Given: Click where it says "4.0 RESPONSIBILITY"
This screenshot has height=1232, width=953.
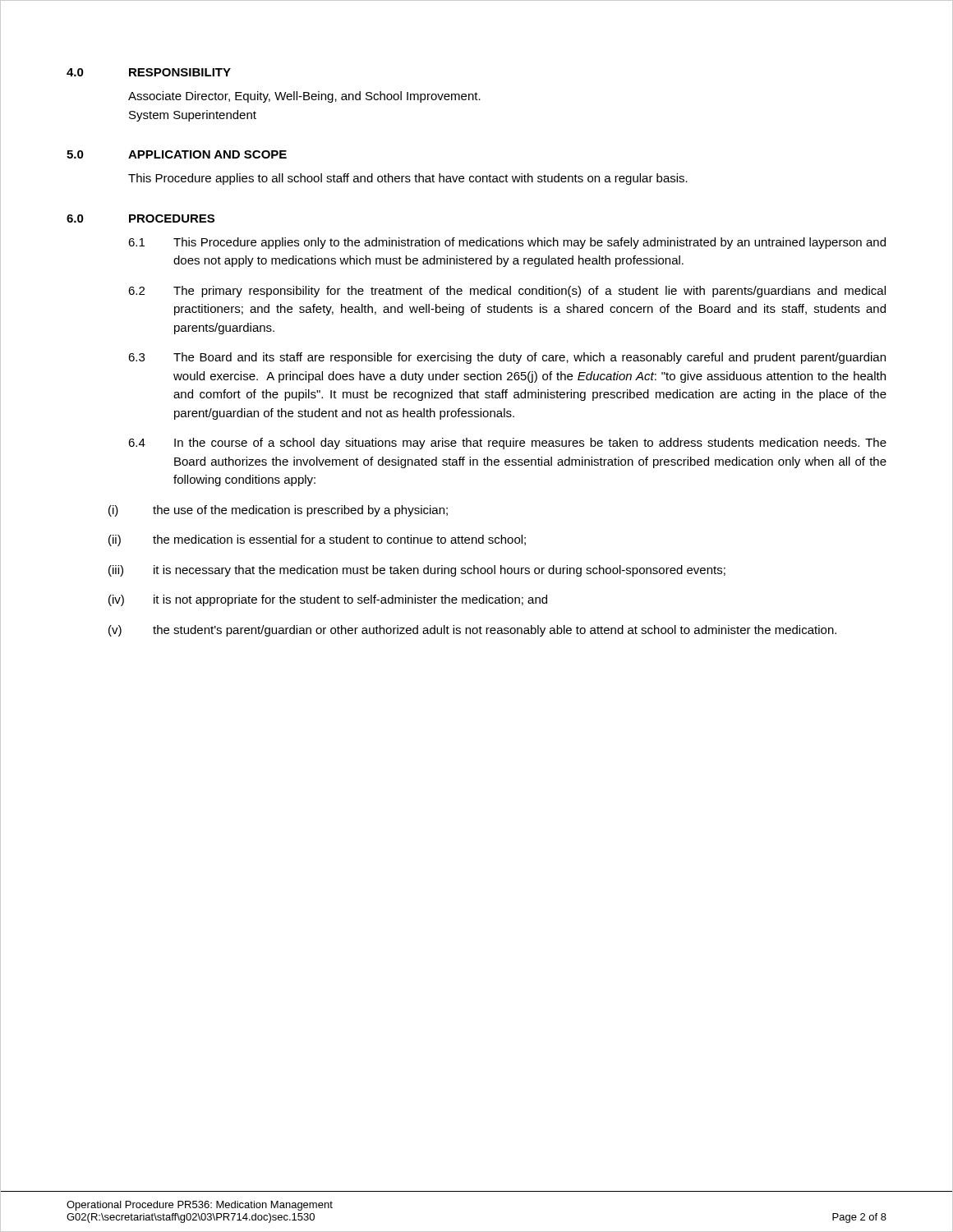Looking at the screenshot, I should (x=149, y=72).
